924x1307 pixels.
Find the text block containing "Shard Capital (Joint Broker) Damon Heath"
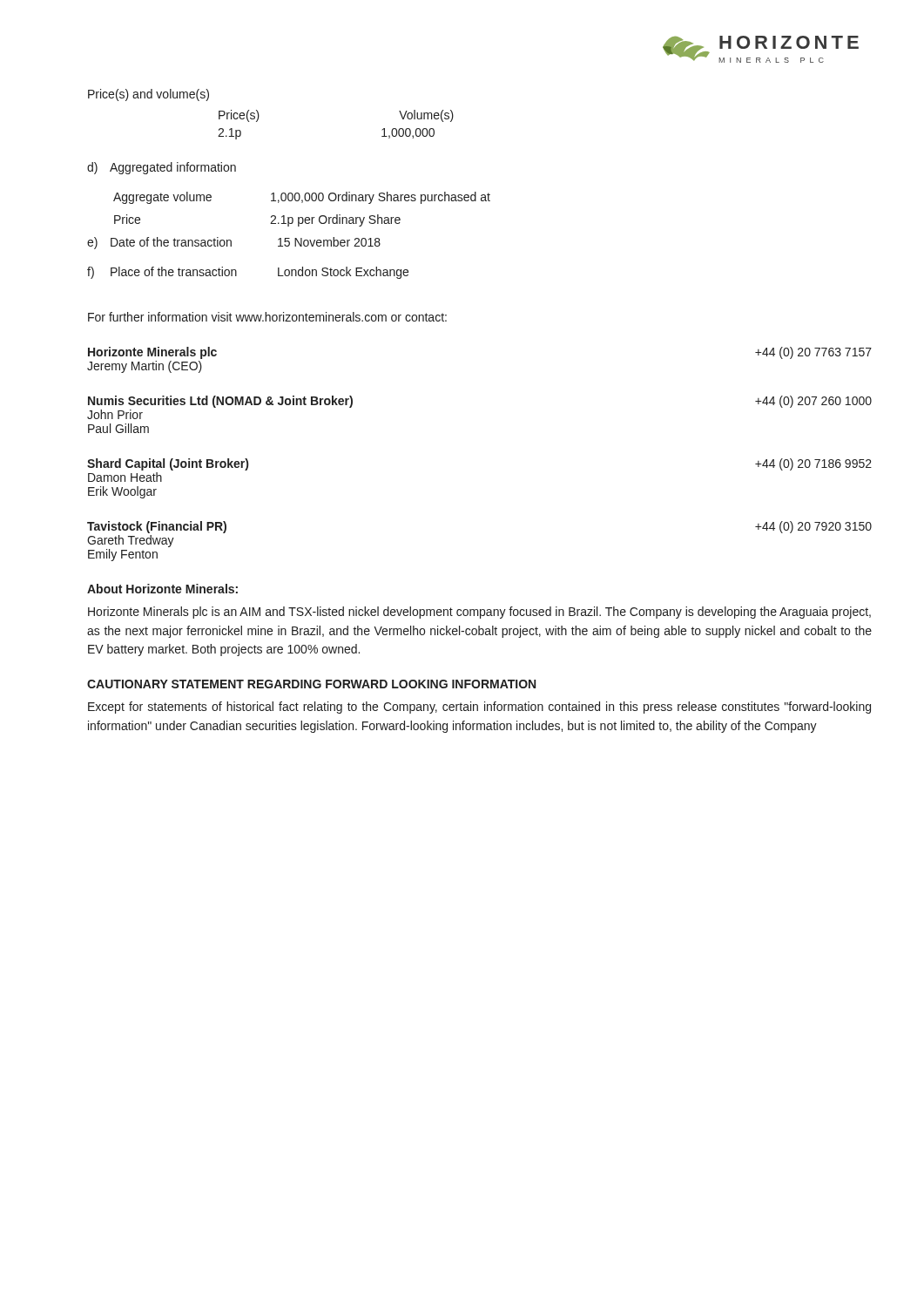(x=175, y=466)
